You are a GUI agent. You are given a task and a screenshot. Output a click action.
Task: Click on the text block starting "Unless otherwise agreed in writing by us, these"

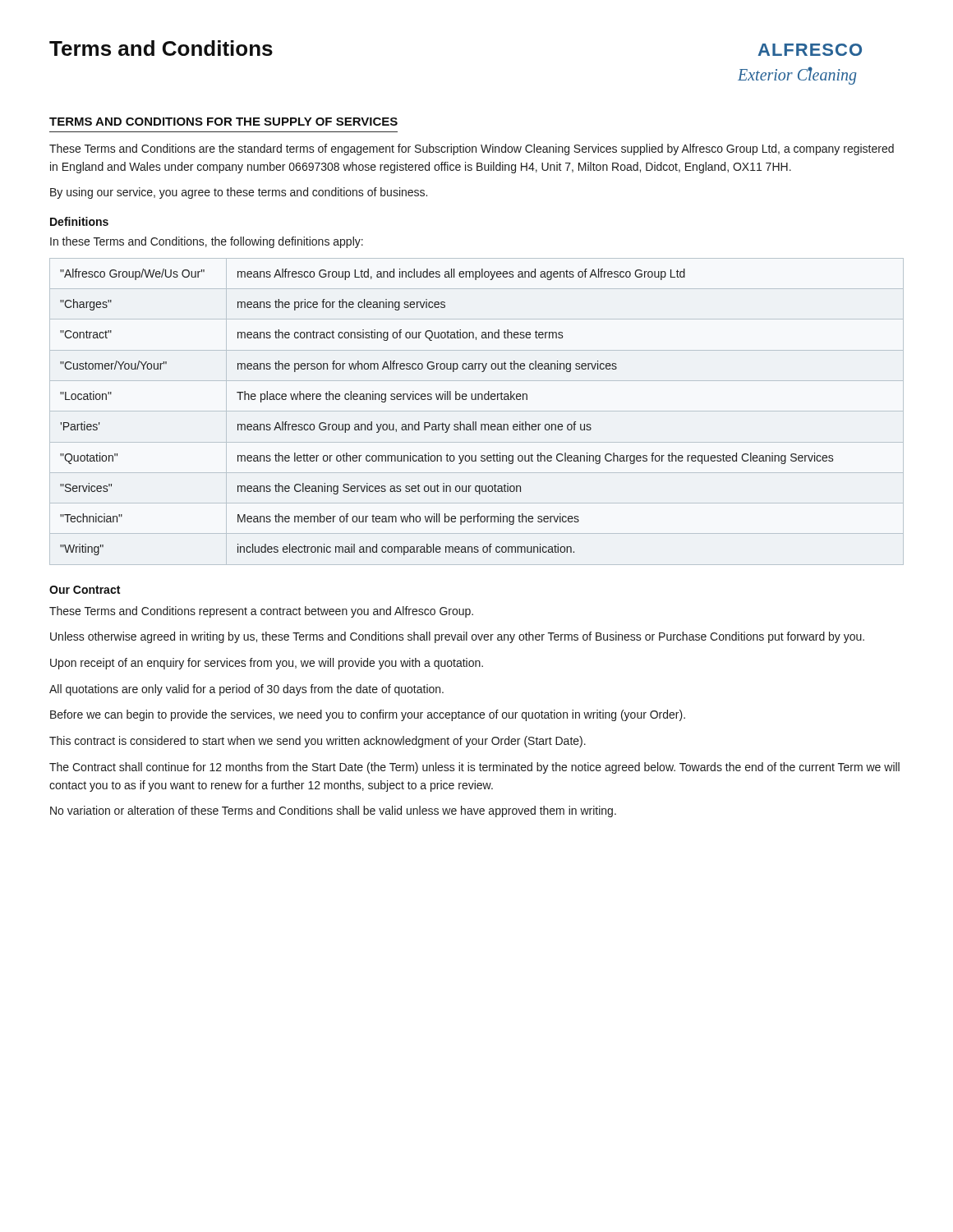457,637
